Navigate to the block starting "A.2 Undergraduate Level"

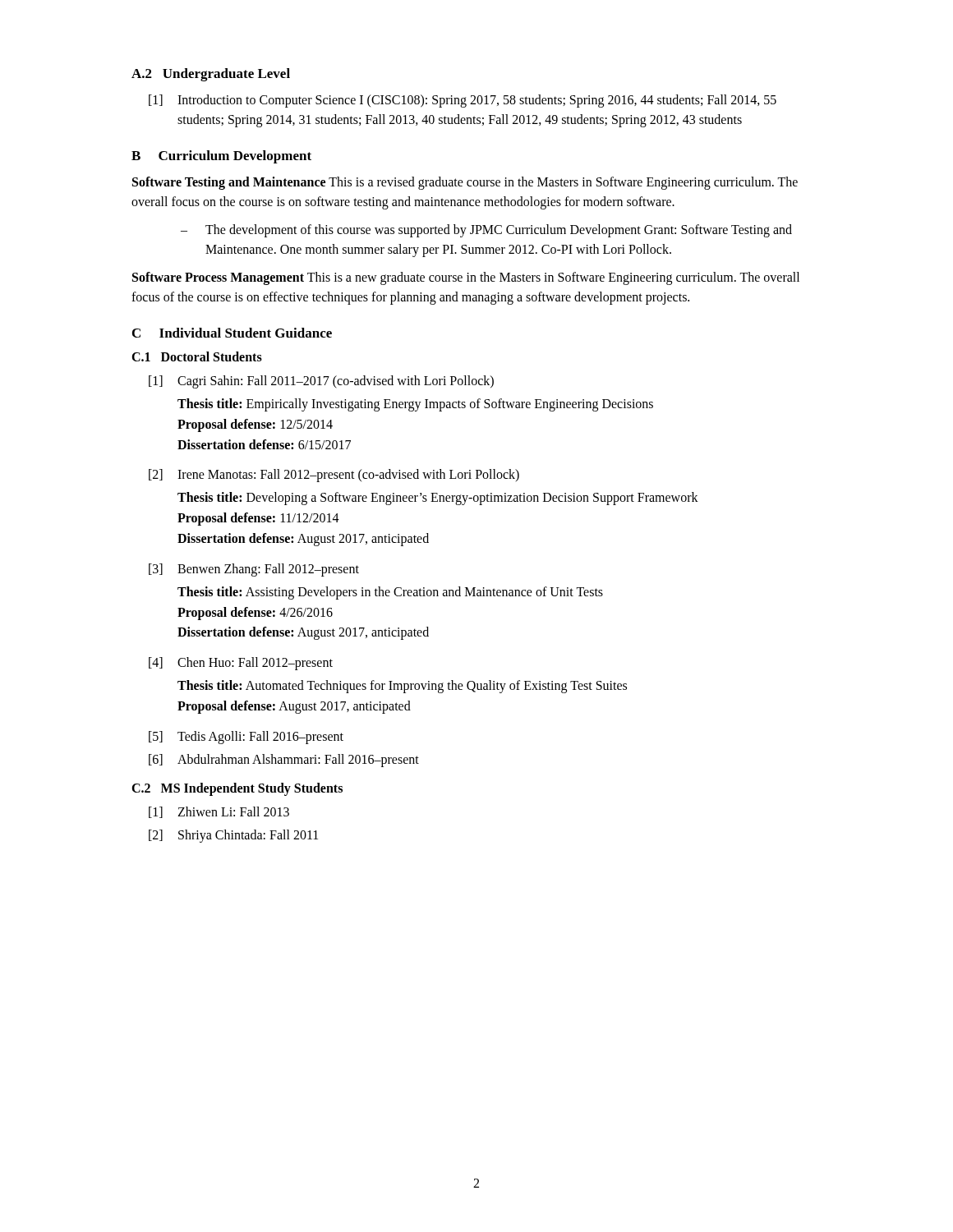pos(211,73)
